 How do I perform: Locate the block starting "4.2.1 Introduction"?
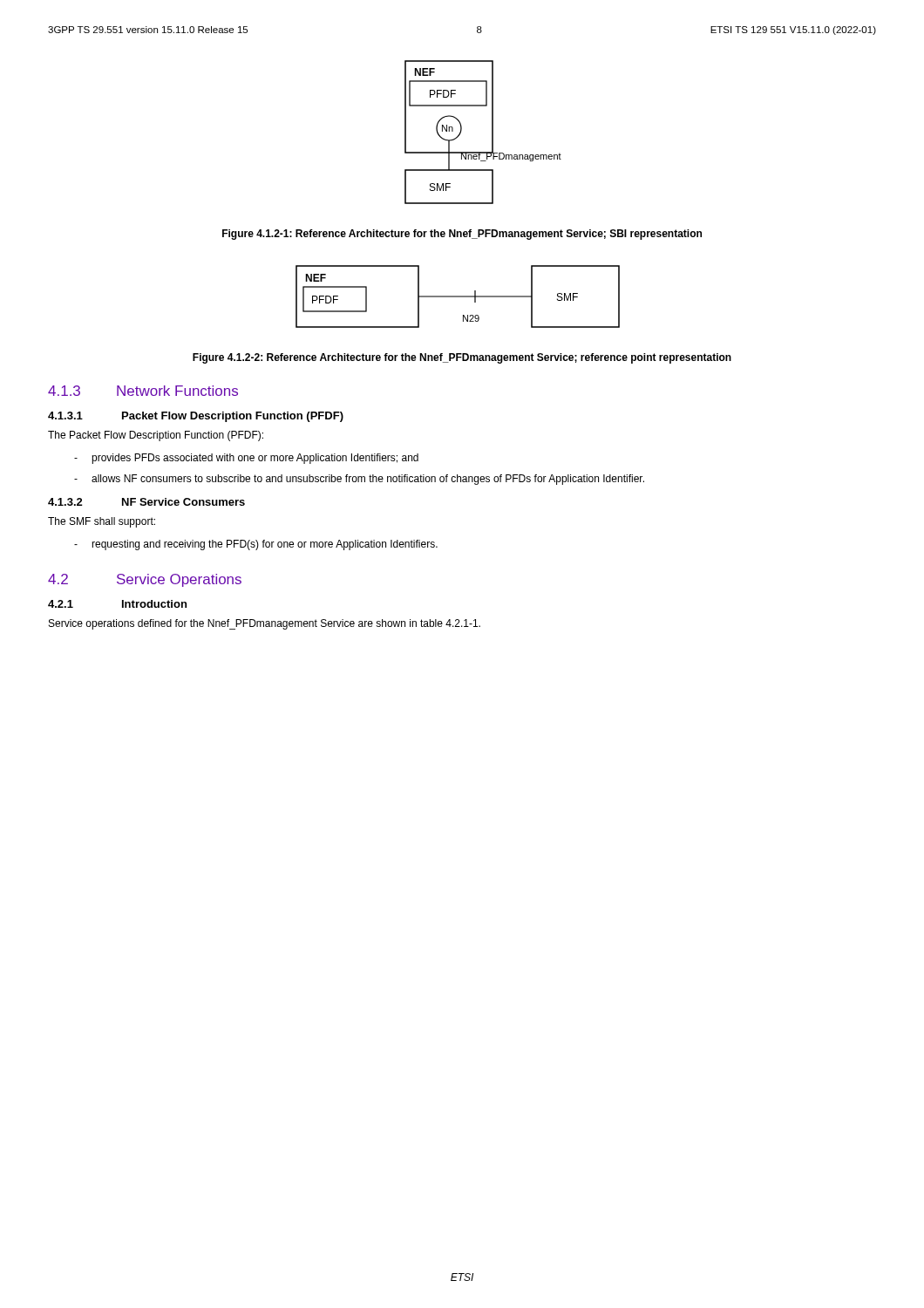118,604
